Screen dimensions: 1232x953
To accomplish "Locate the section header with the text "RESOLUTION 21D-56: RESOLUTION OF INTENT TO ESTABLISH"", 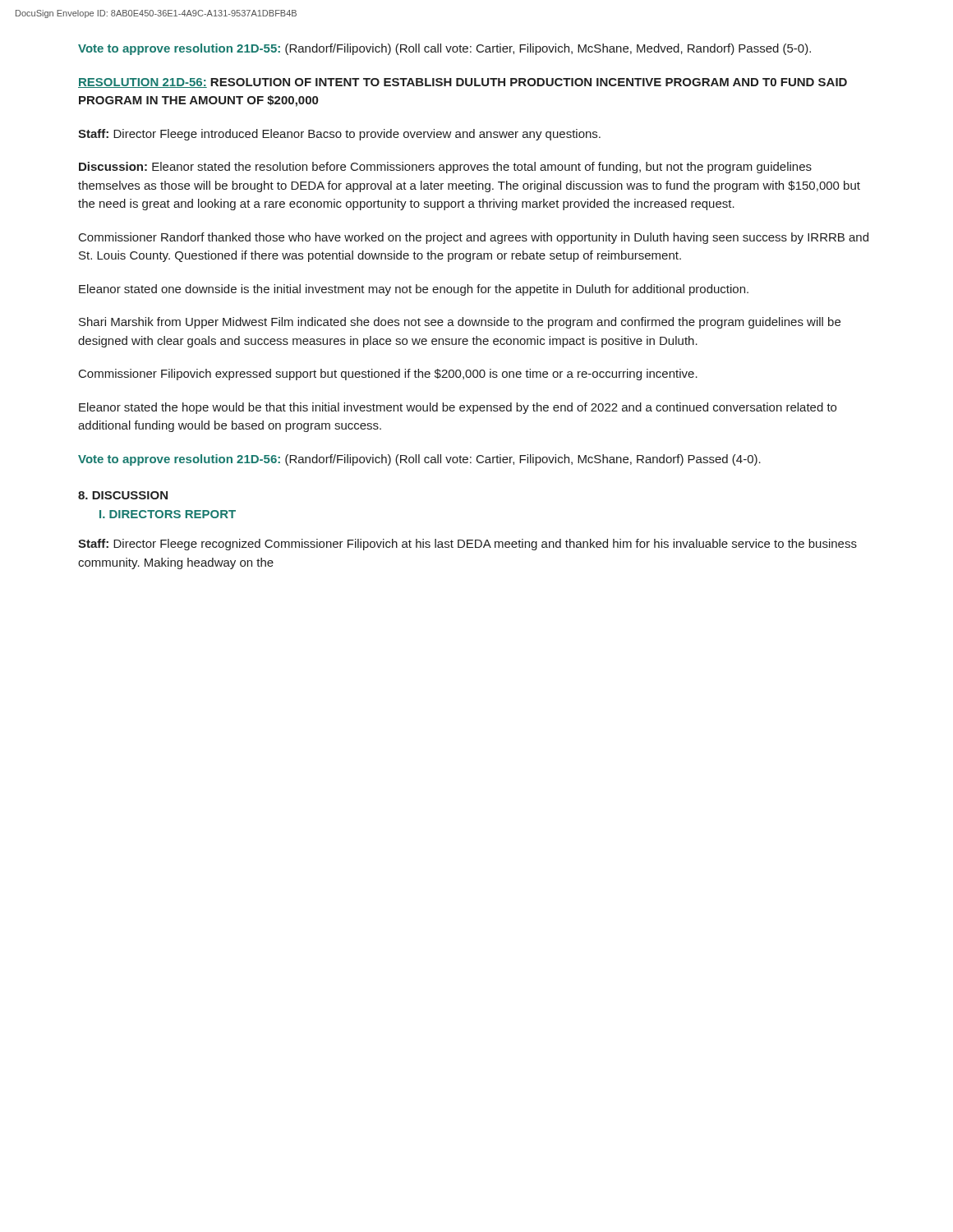I will [x=463, y=91].
